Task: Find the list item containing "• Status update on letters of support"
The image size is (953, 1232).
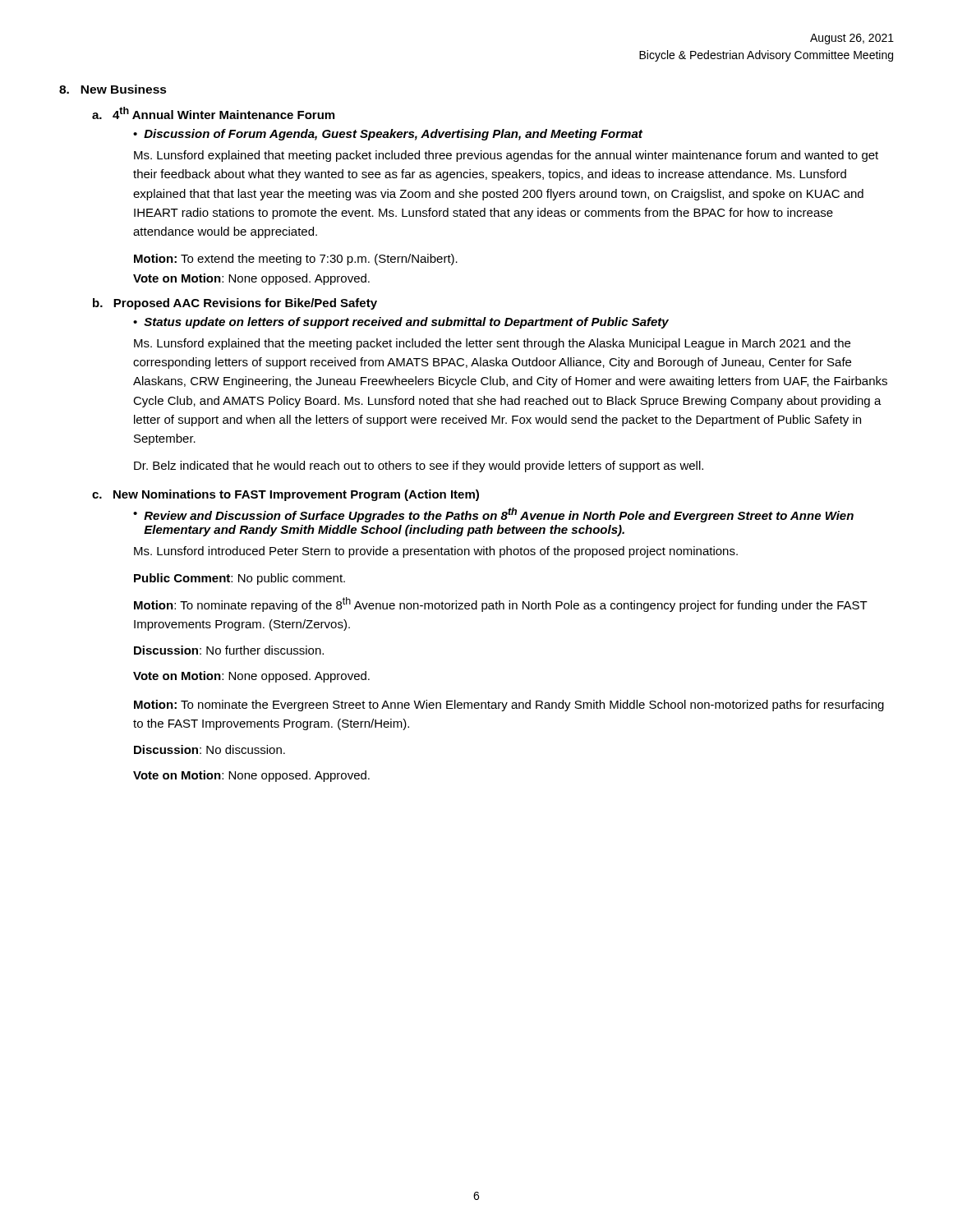Action: click(401, 321)
